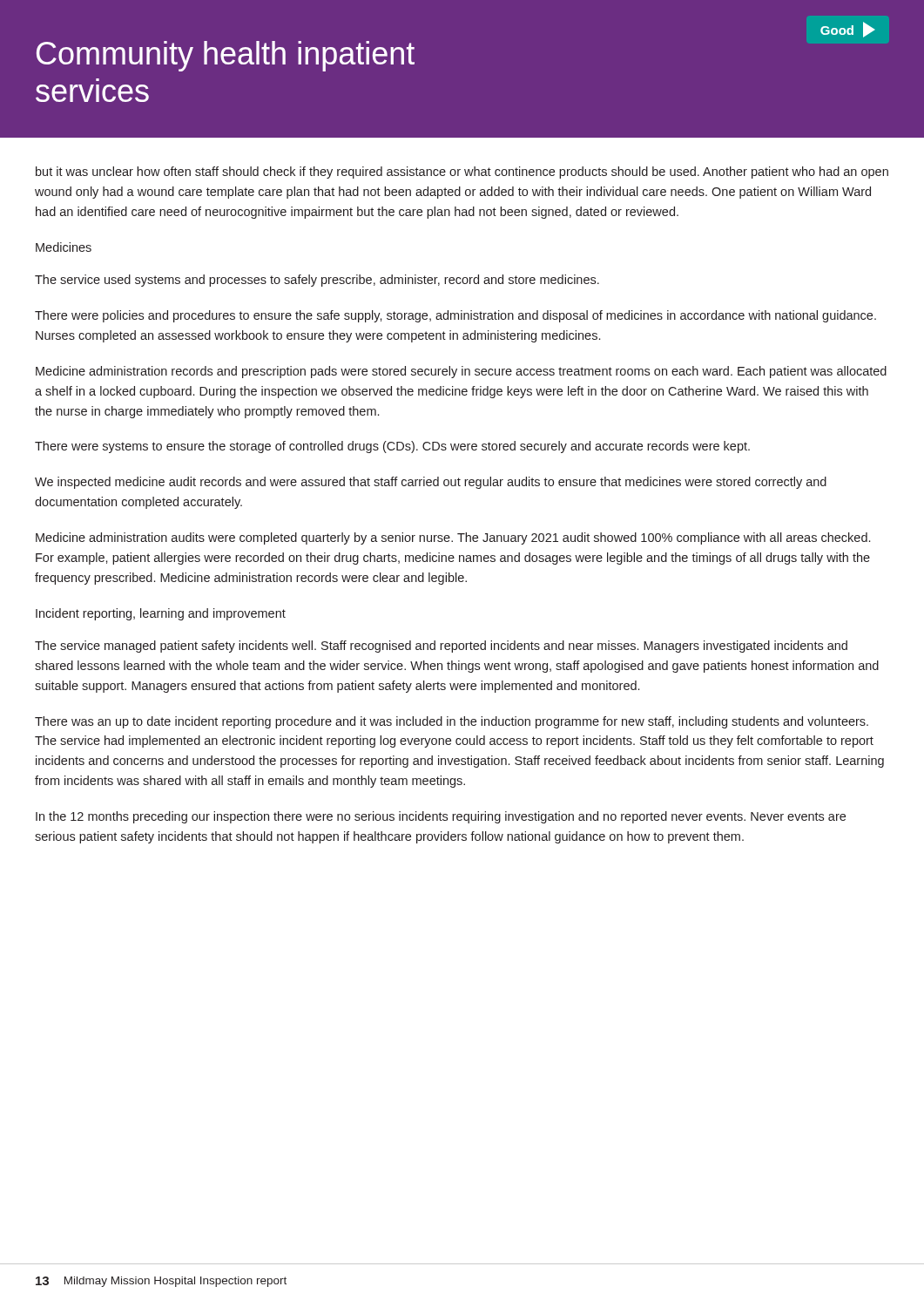The width and height of the screenshot is (924, 1307).
Task: Point to the block beginning "We inspected medicine audit records and"
Action: [431, 492]
